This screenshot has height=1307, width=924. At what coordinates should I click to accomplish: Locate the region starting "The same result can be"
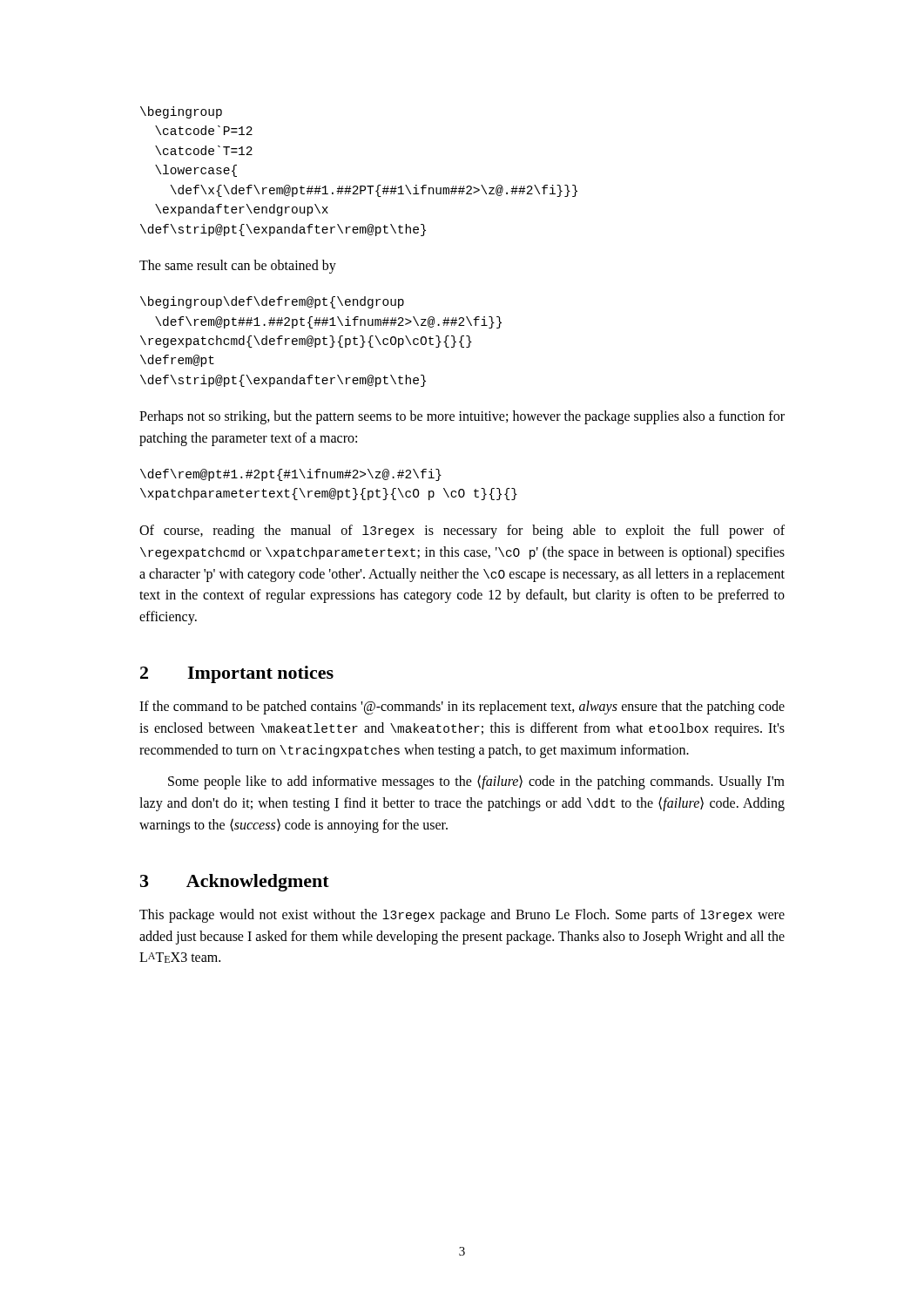pos(238,267)
